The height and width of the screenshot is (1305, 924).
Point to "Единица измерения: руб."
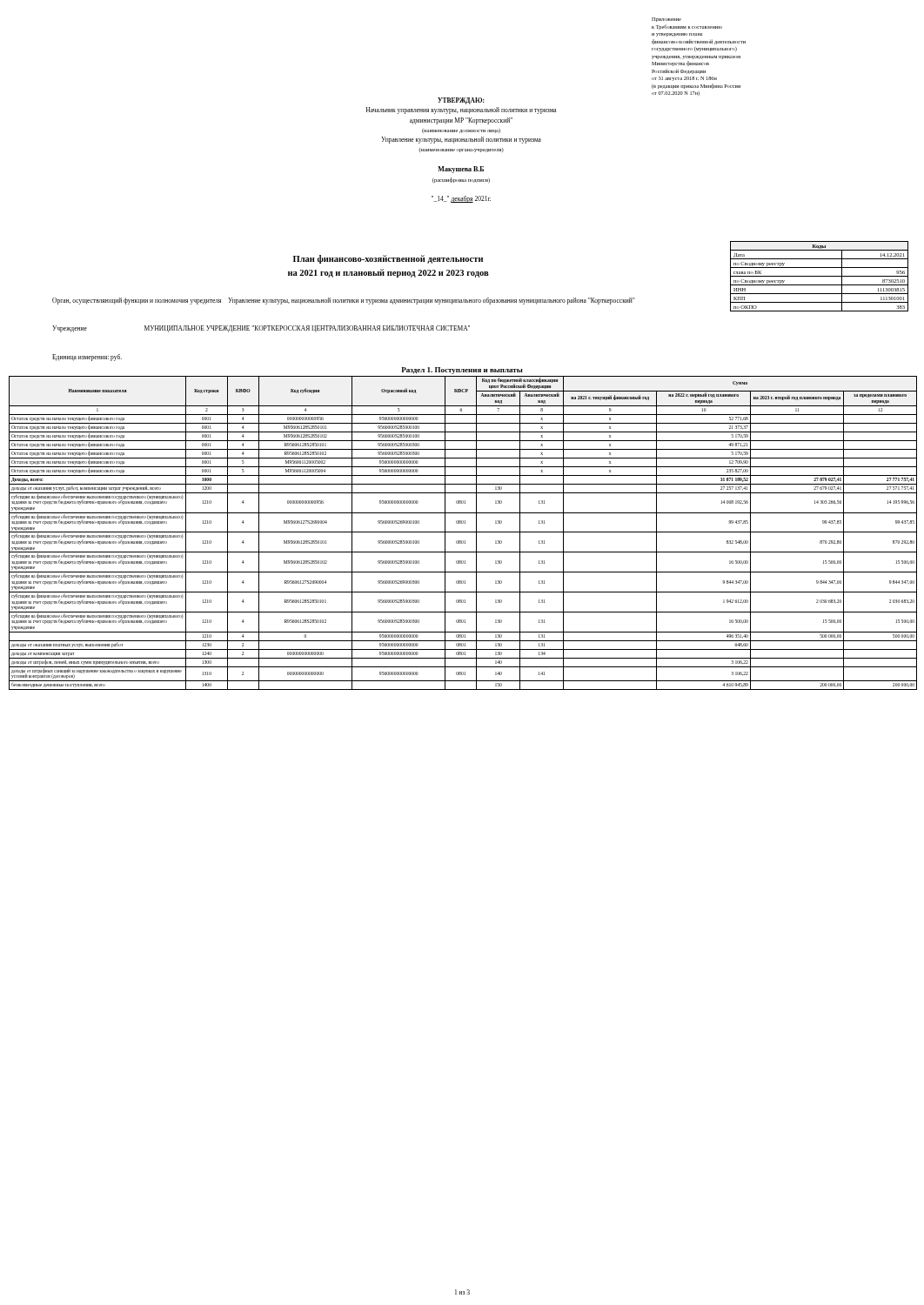(x=87, y=357)
